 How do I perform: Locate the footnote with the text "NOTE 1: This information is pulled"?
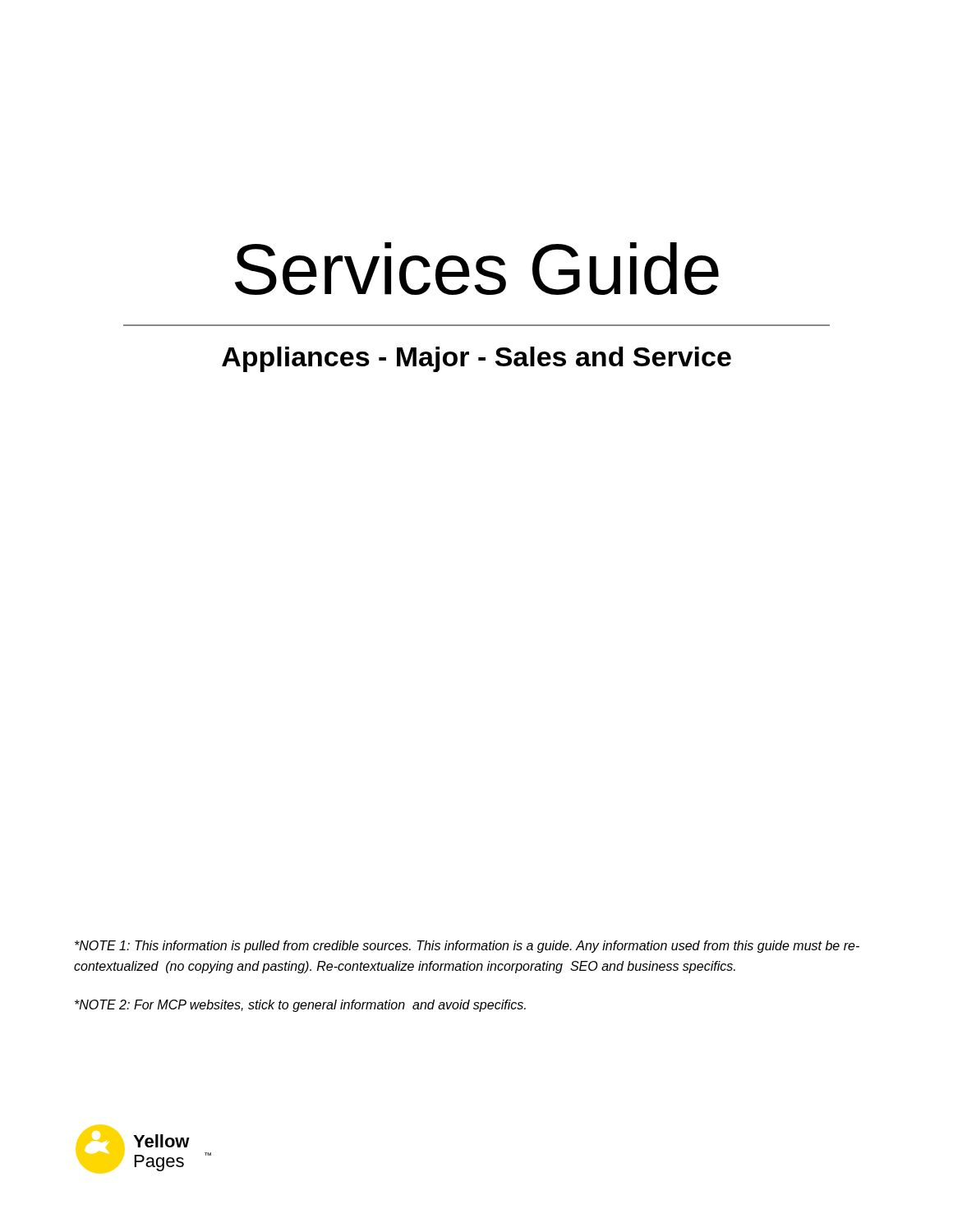tap(476, 957)
